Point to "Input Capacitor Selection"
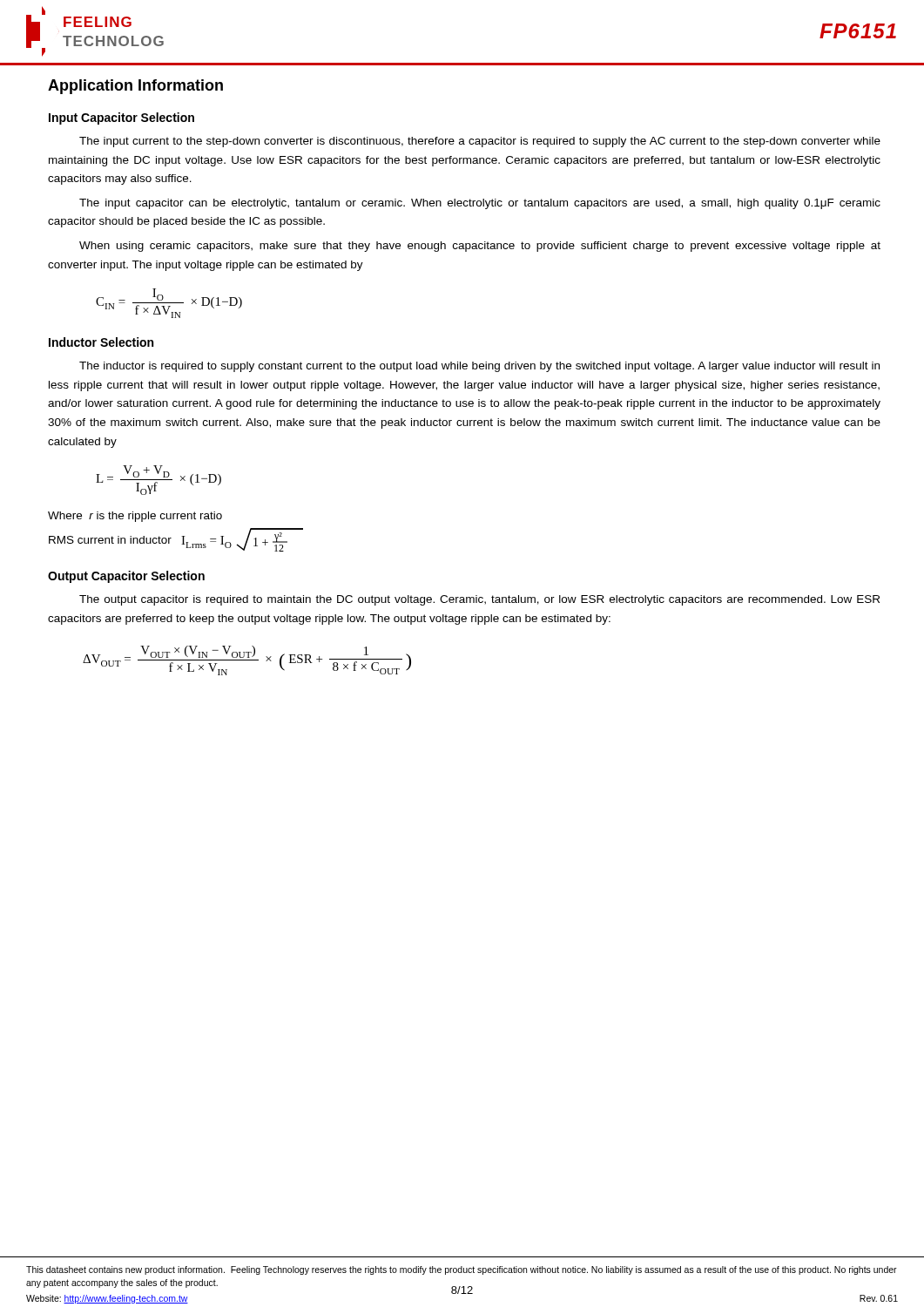The image size is (924, 1307). coord(121,118)
